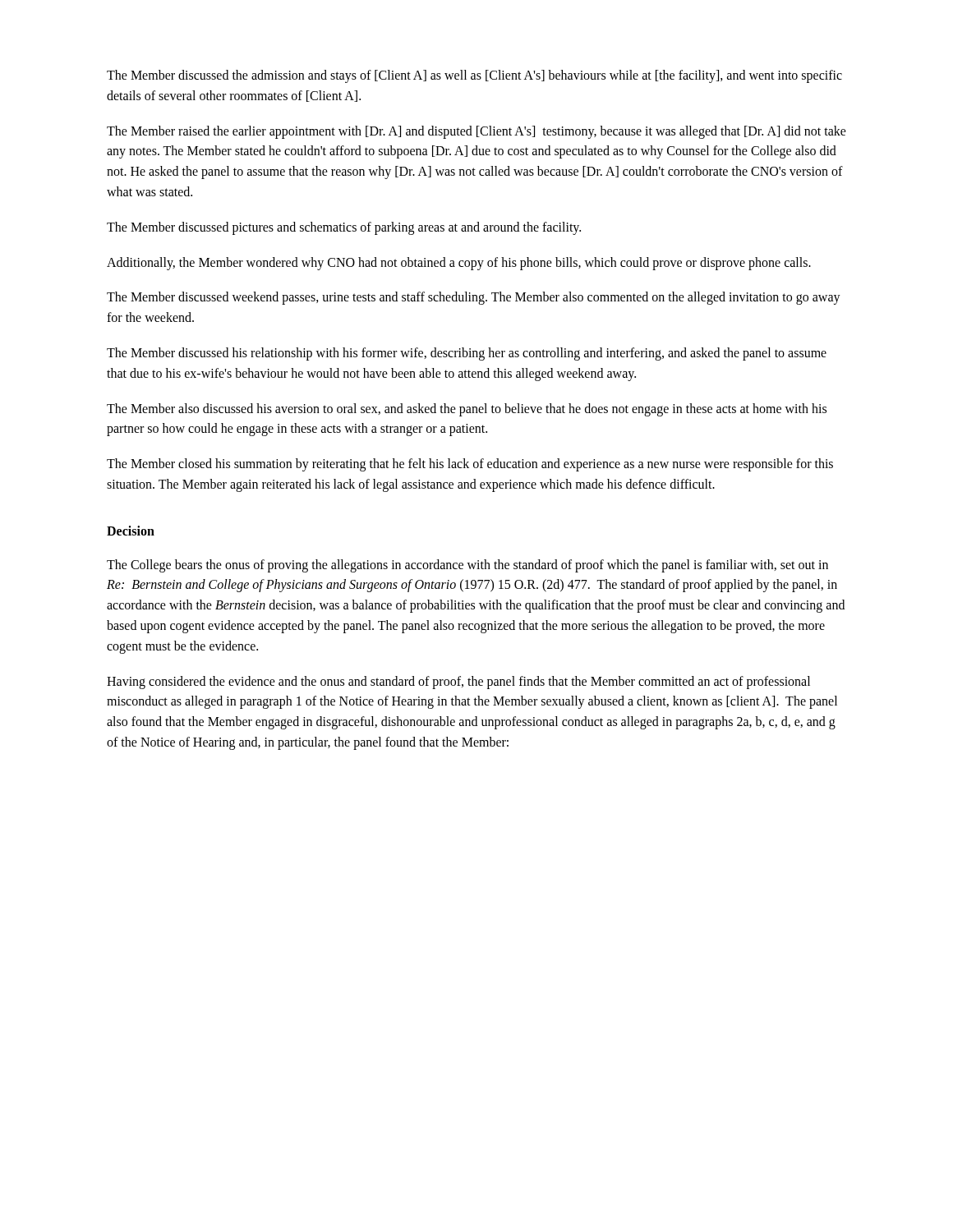Select the text block that says "The Member discussed his relationship with his former"
Image resolution: width=953 pixels, height=1232 pixels.
tap(467, 363)
